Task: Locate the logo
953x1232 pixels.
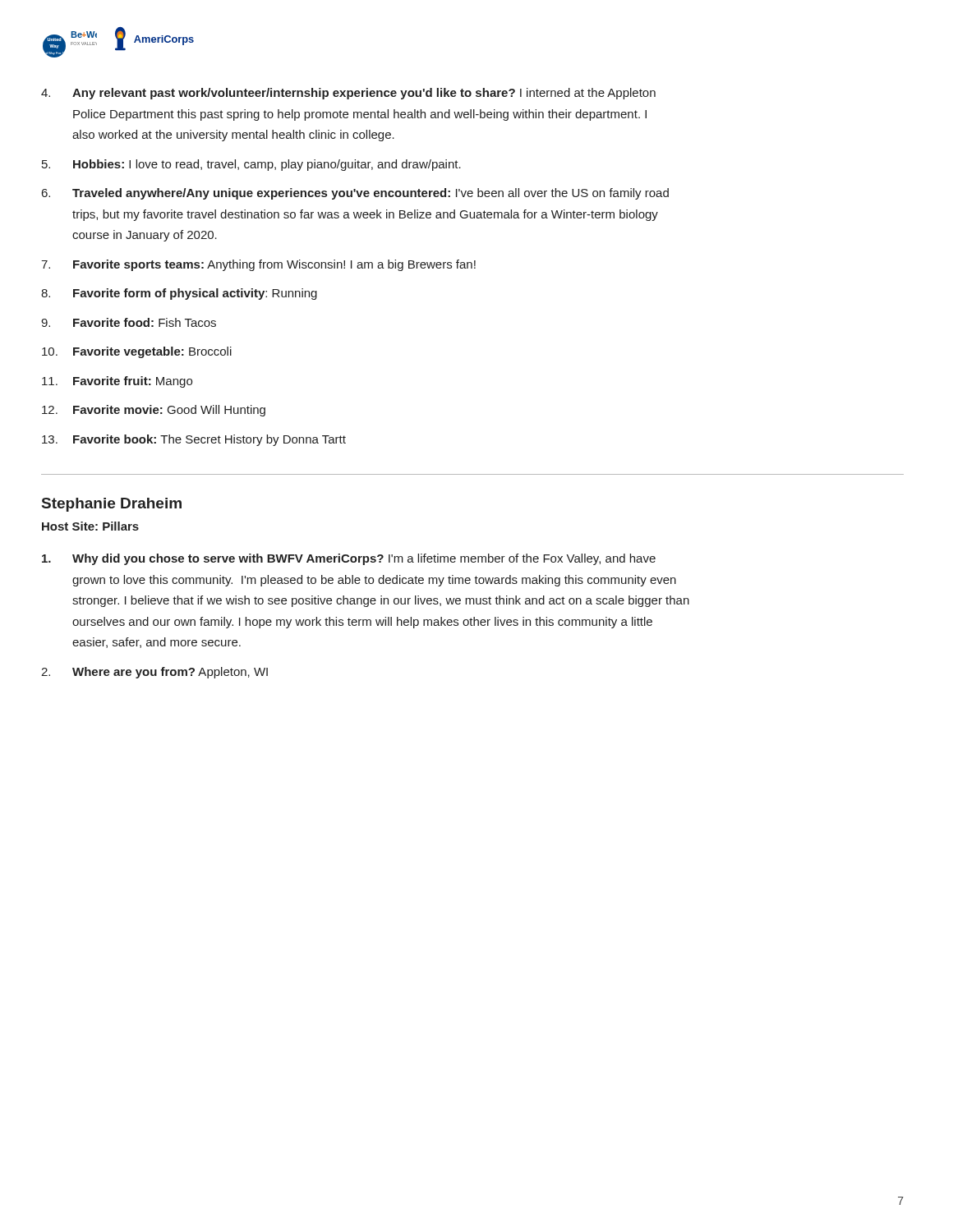Action: point(118,44)
